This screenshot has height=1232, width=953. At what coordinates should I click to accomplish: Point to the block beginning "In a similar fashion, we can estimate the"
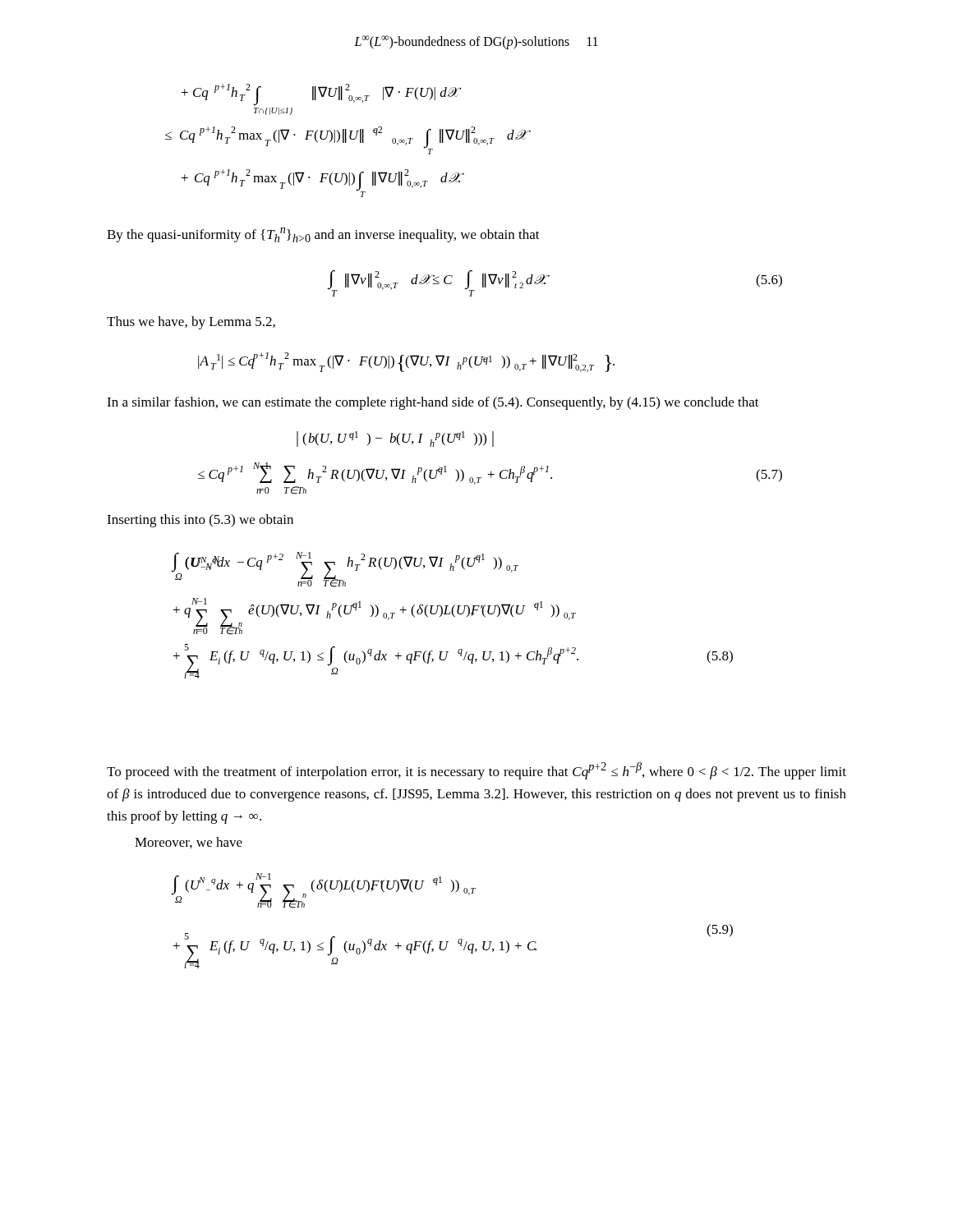[x=433, y=402]
